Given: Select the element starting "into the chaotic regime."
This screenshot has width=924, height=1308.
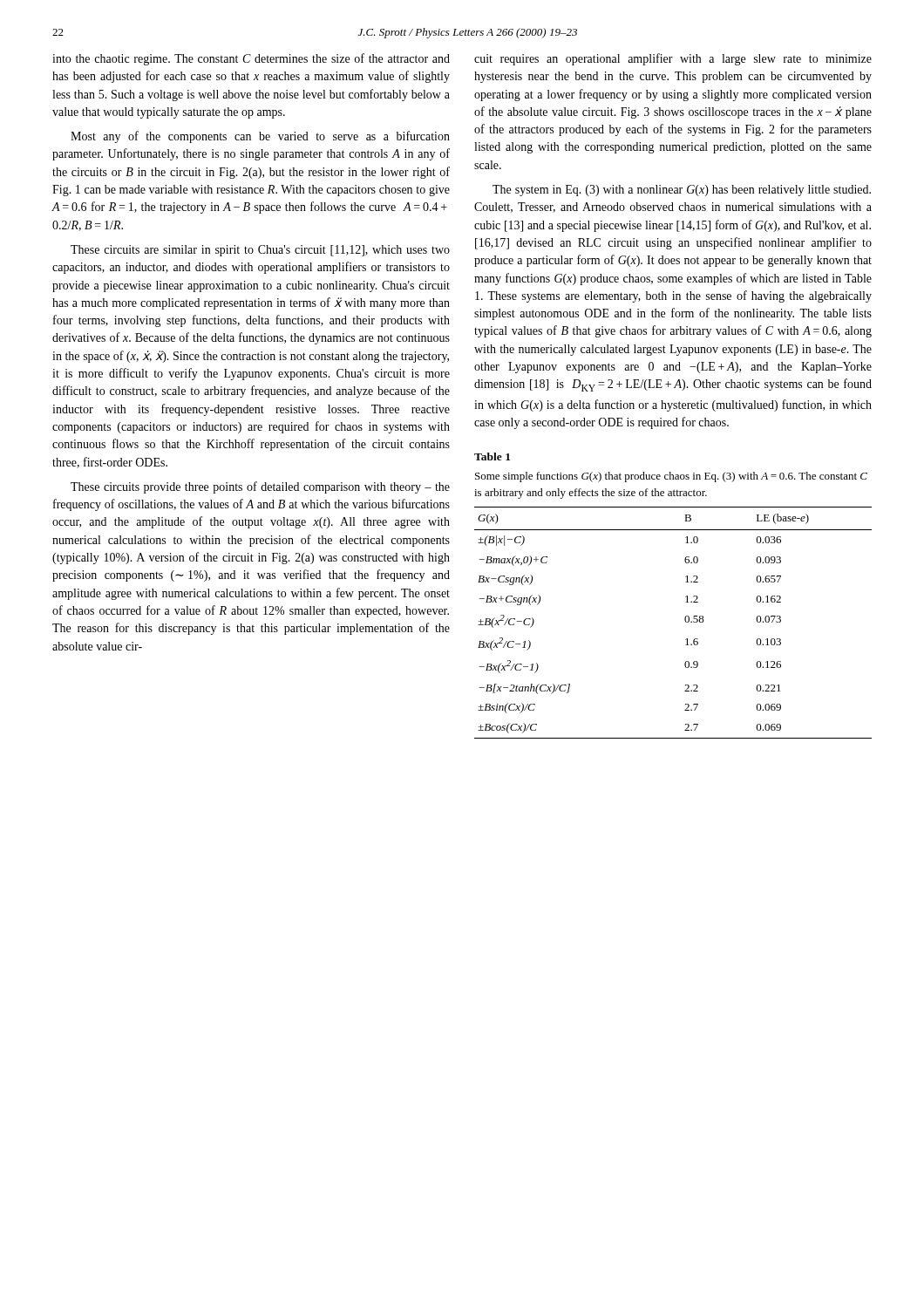Looking at the screenshot, I should 251,353.
